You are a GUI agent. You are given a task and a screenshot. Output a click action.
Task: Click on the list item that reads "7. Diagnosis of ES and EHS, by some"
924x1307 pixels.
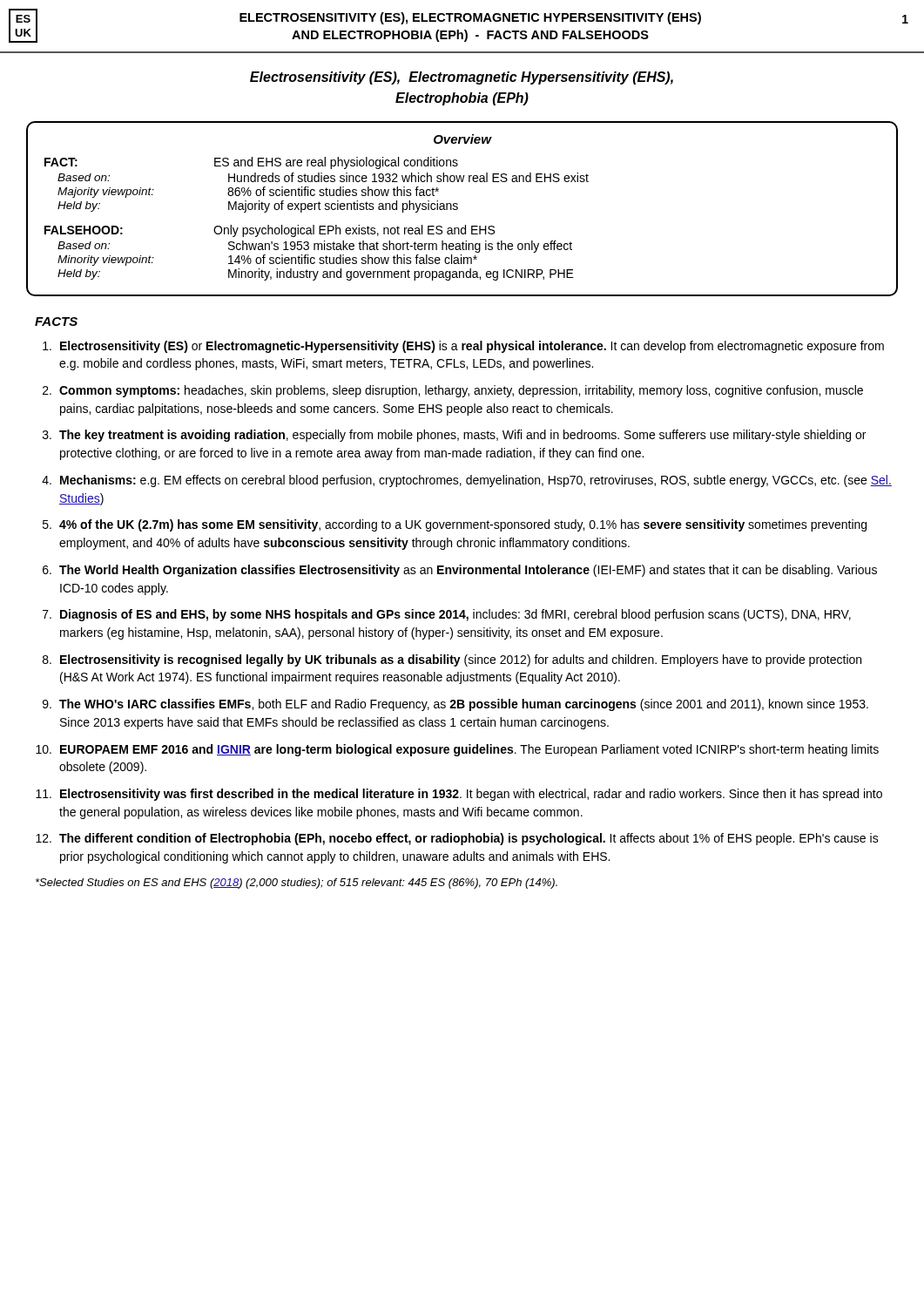pos(462,624)
